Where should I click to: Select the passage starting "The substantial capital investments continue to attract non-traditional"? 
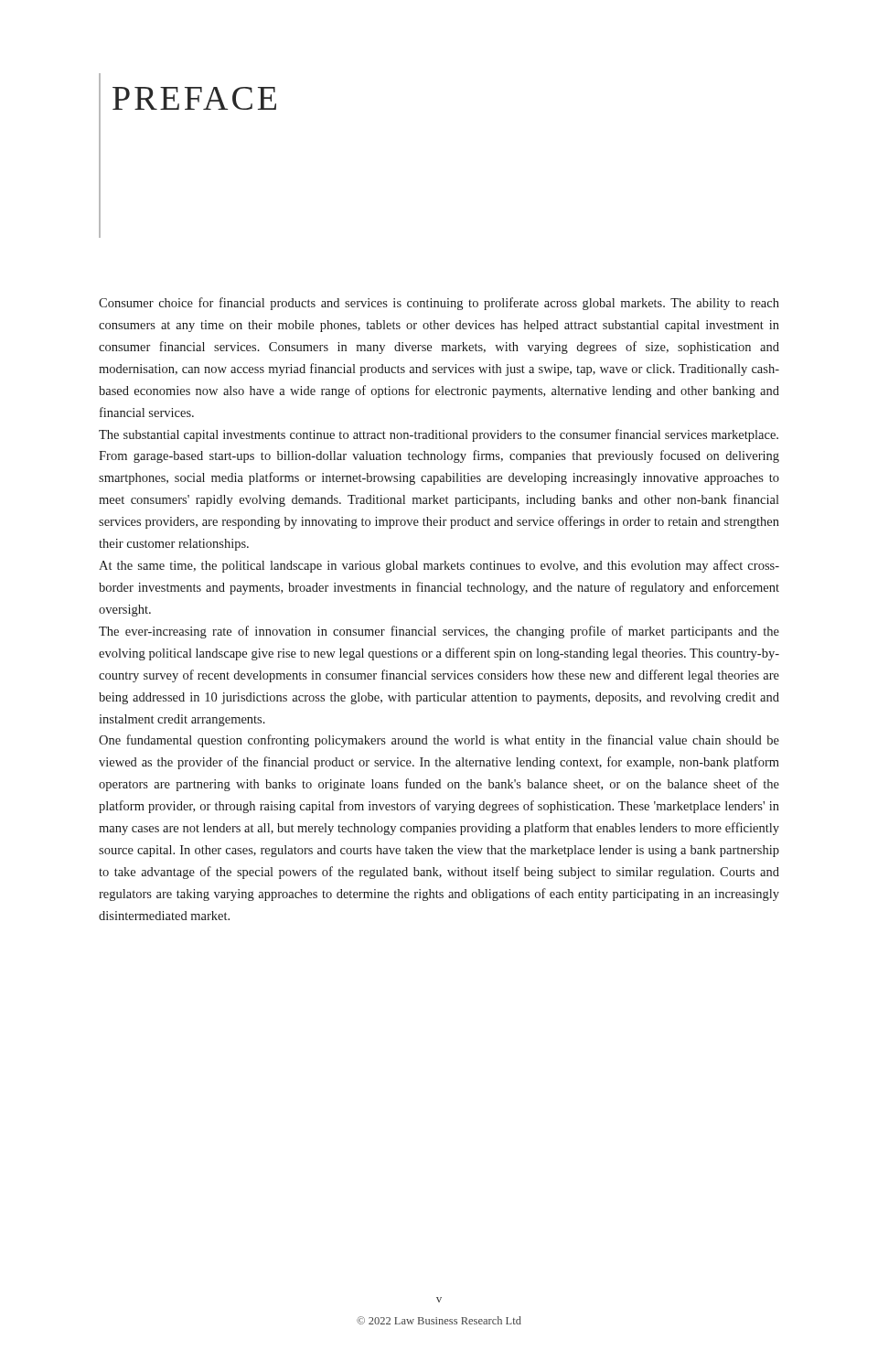click(x=439, y=490)
